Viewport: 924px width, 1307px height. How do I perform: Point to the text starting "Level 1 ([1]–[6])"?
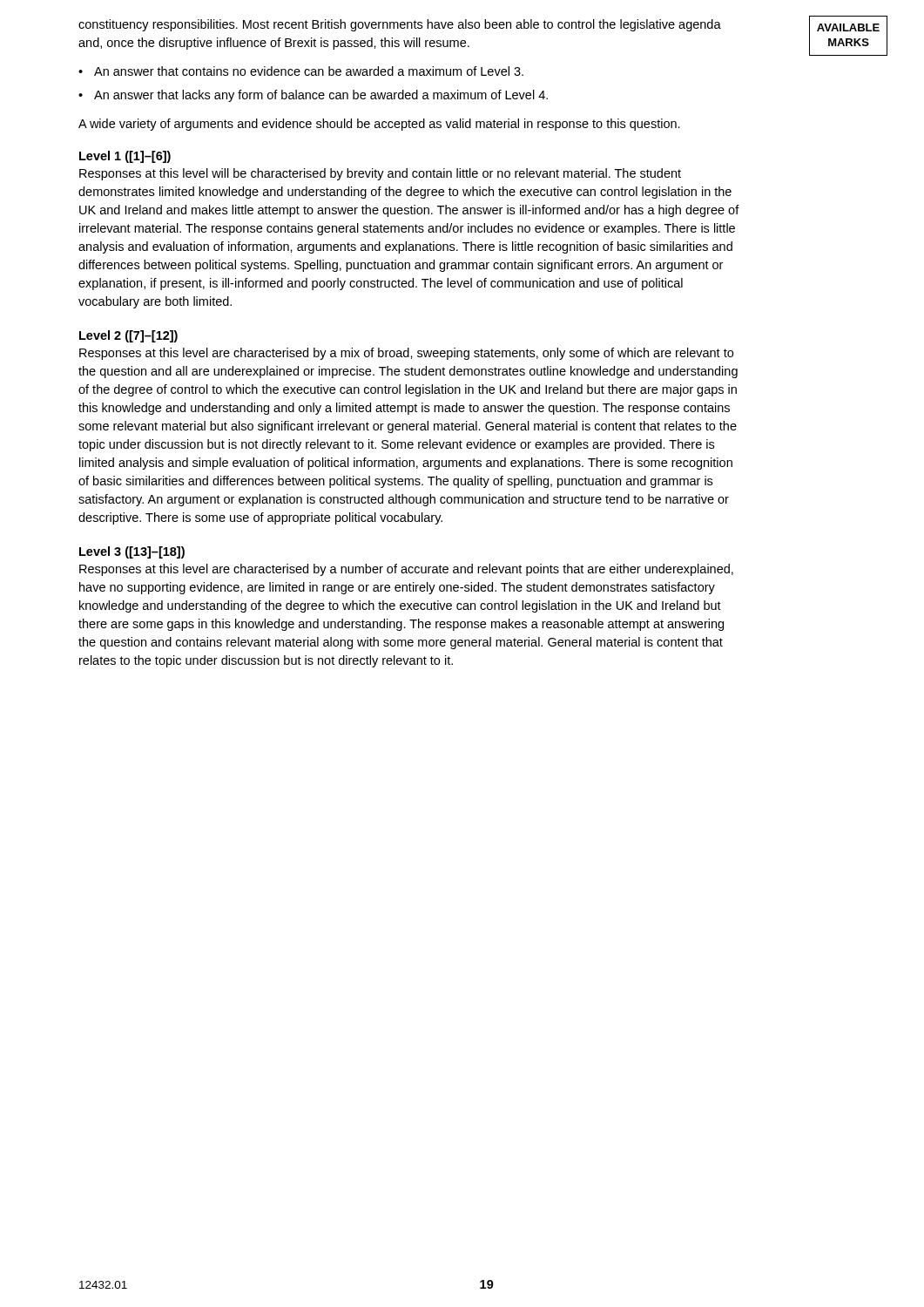tap(125, 156)
